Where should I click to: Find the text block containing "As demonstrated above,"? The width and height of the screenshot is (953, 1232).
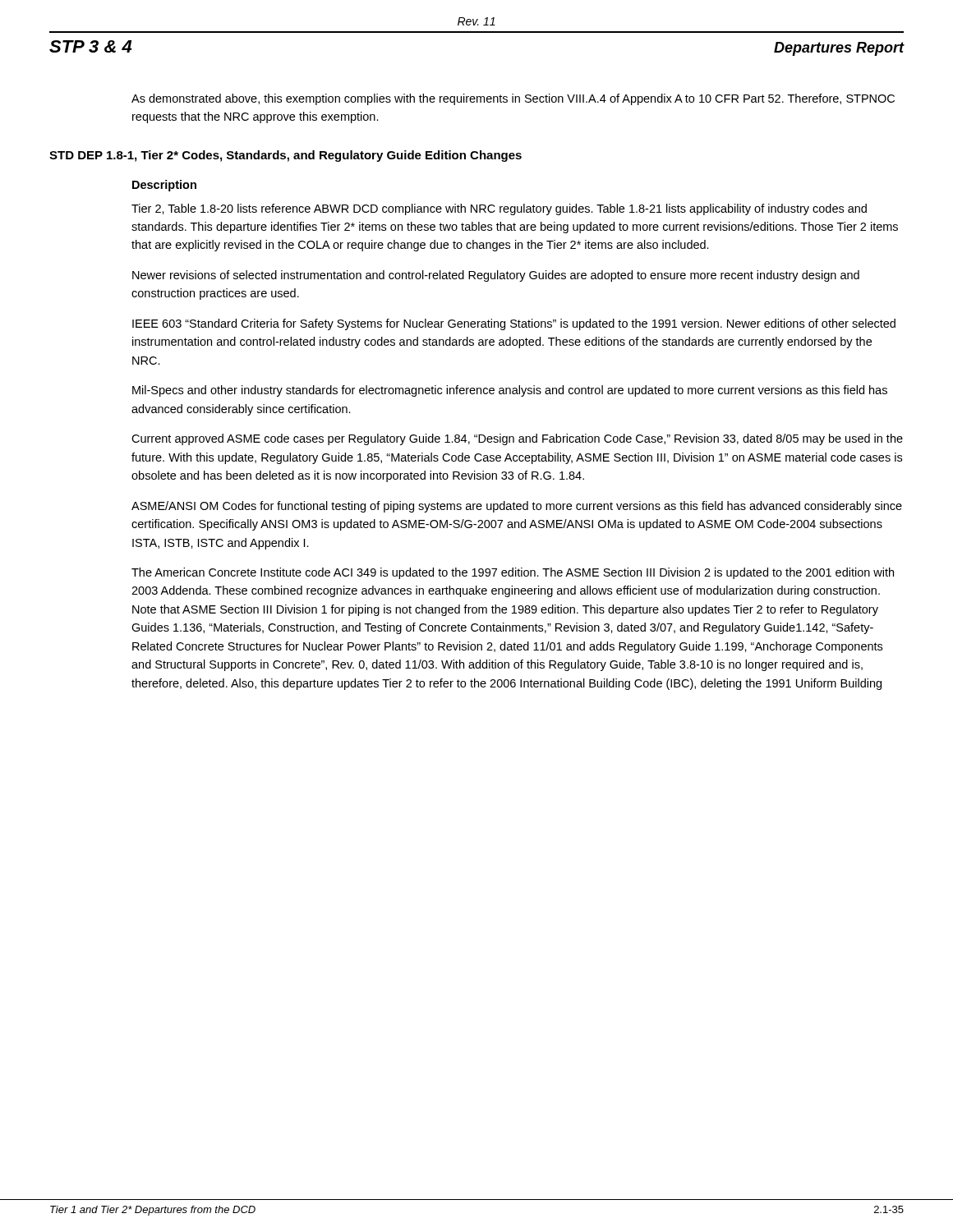pos(513,107)
